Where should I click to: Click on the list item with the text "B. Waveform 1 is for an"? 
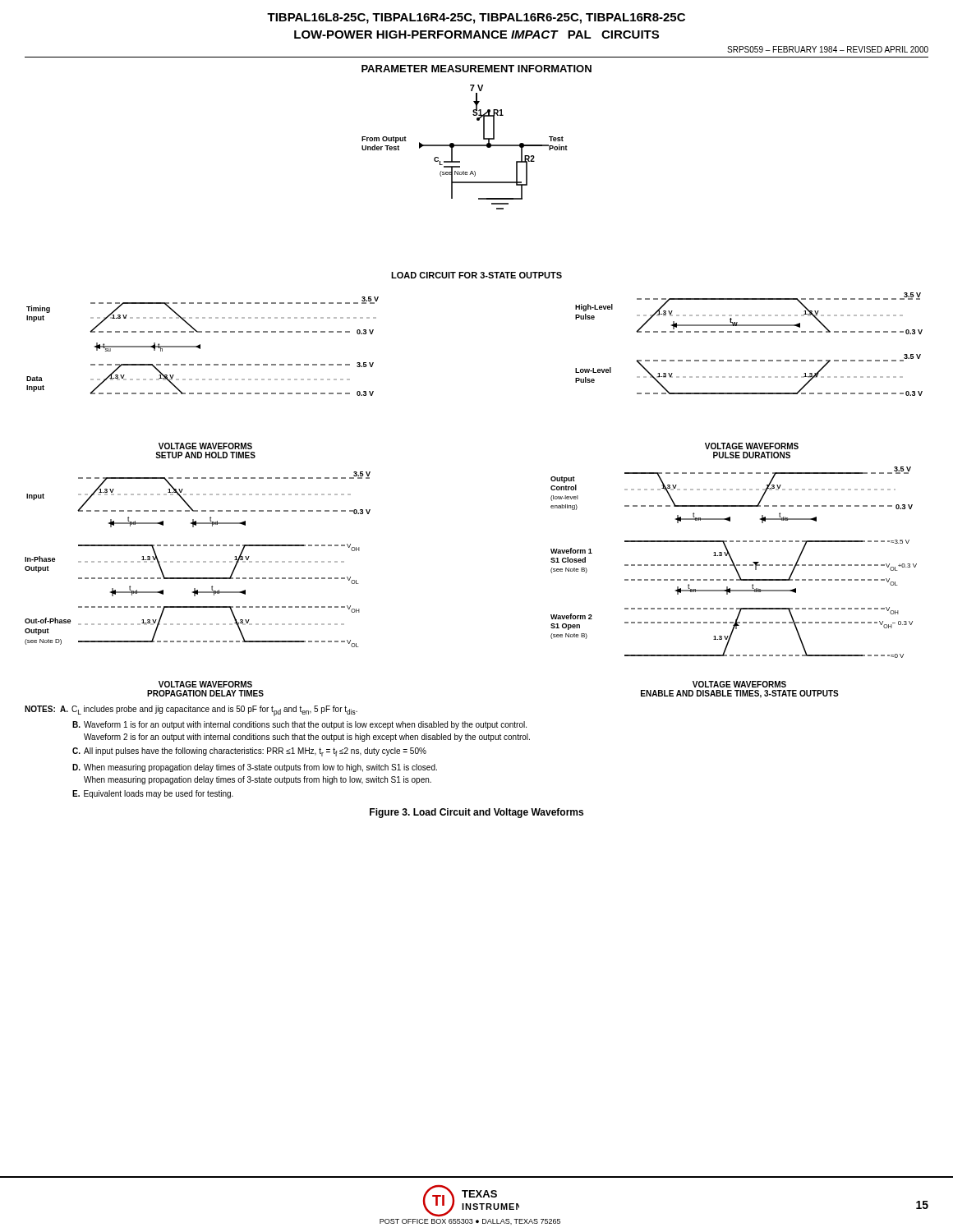[x=301, y=731]
